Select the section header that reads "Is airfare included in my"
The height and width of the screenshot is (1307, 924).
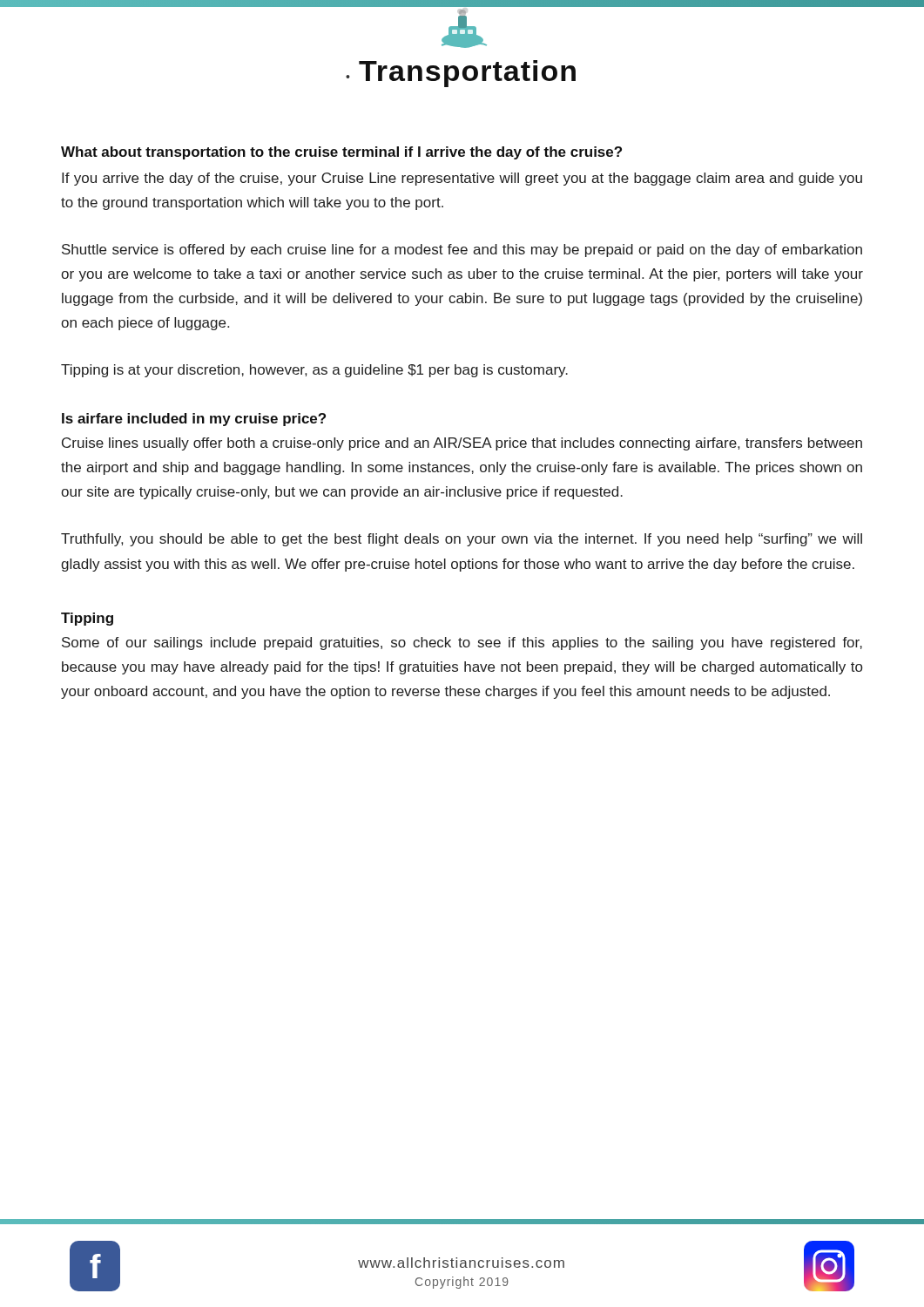[x=194, y=419]
